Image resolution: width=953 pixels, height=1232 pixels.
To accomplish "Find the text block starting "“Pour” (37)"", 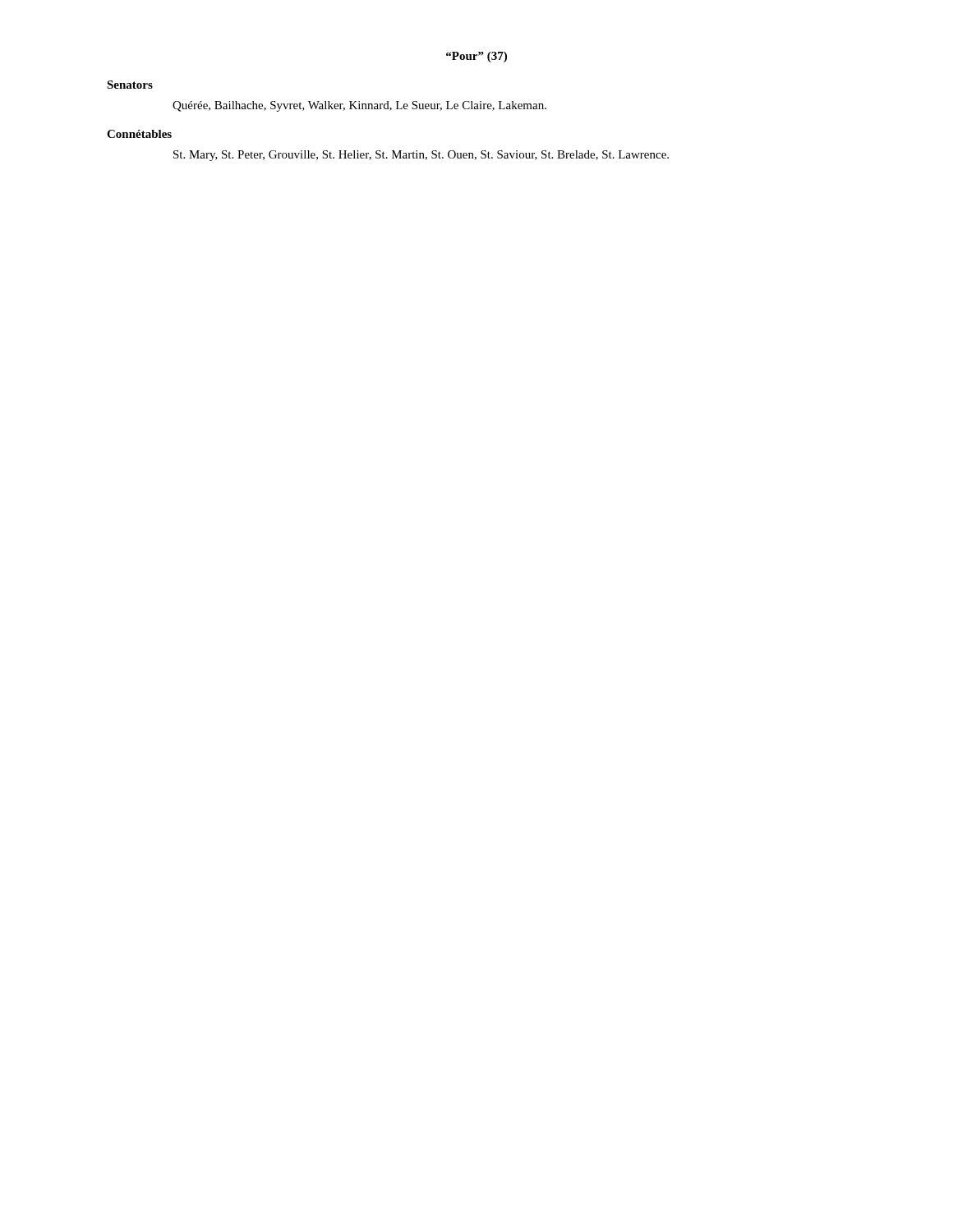I will [476, 56].
